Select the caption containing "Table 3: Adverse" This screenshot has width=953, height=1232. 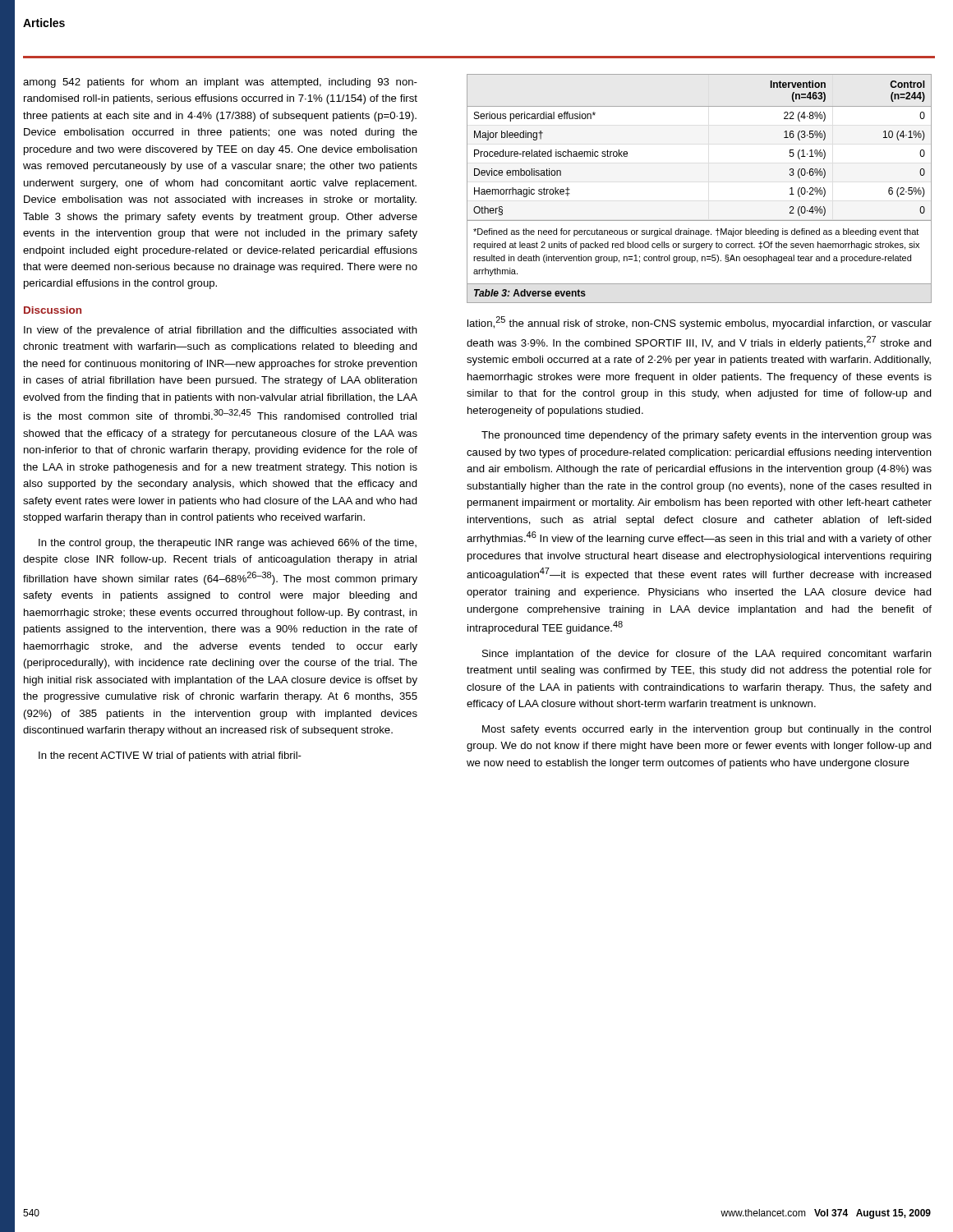point(529,293)
